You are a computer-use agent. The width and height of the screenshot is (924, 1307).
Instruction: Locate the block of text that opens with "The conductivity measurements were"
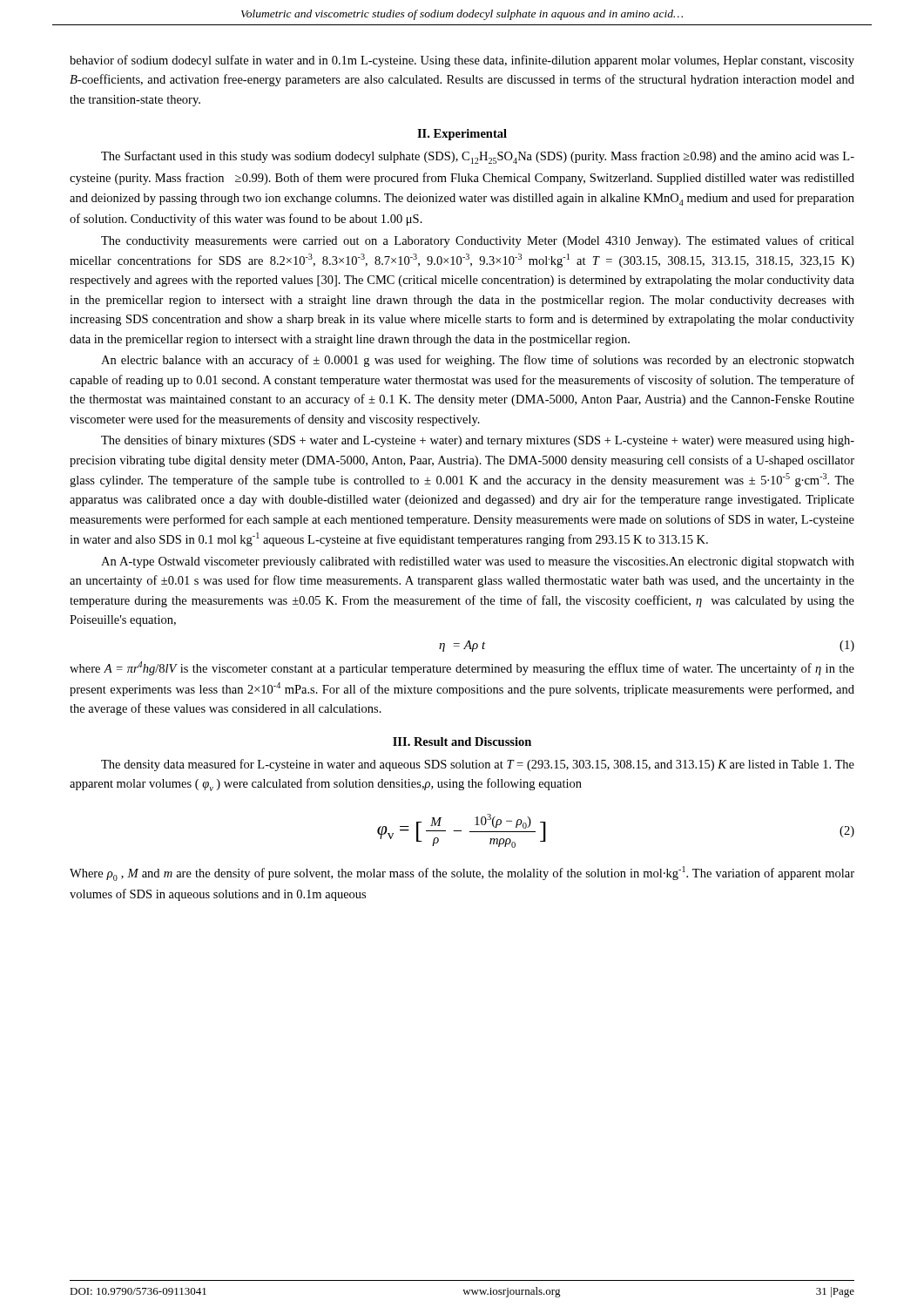point(462,289)
